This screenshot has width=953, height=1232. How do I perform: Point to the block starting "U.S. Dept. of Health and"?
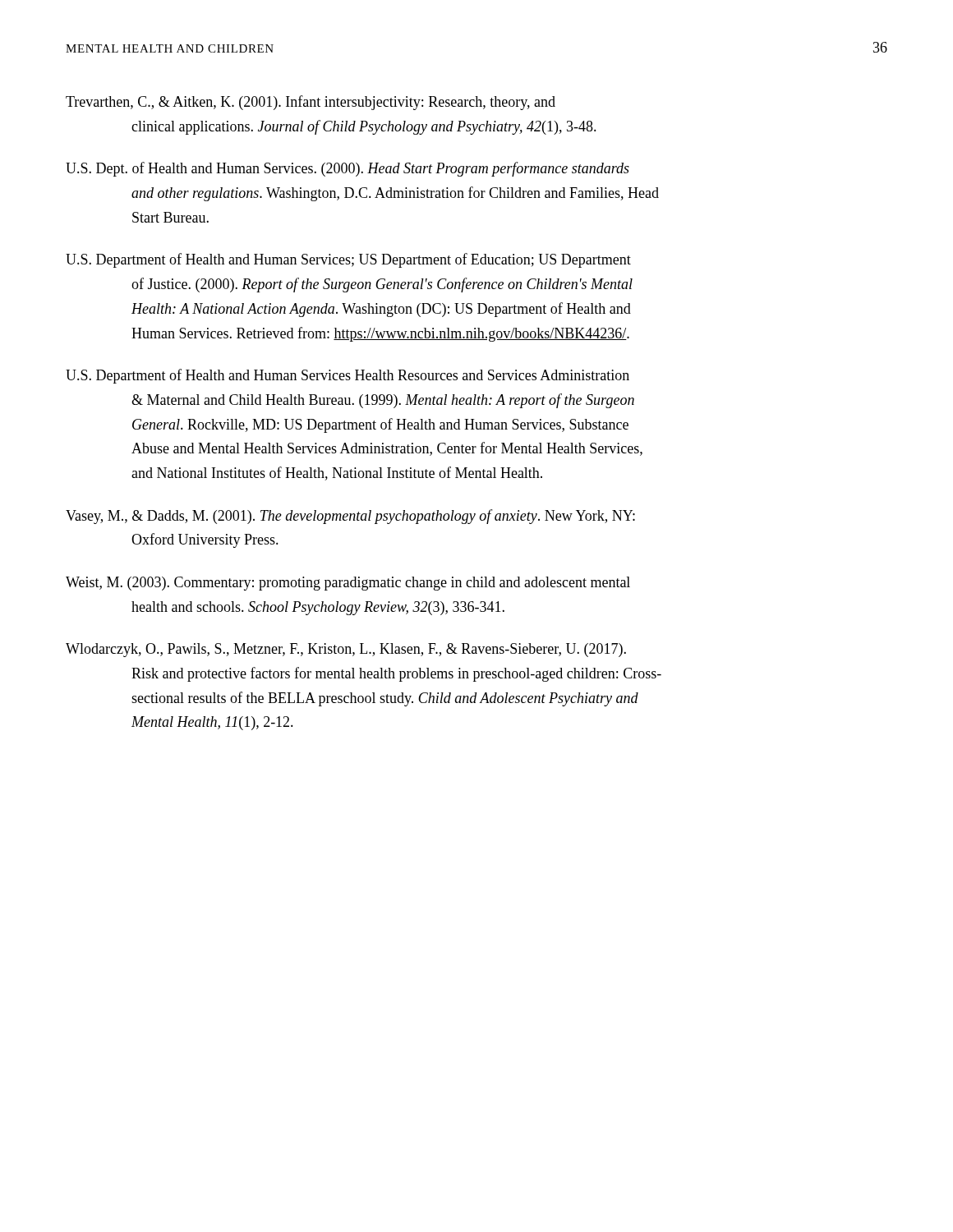click(476, 194)
